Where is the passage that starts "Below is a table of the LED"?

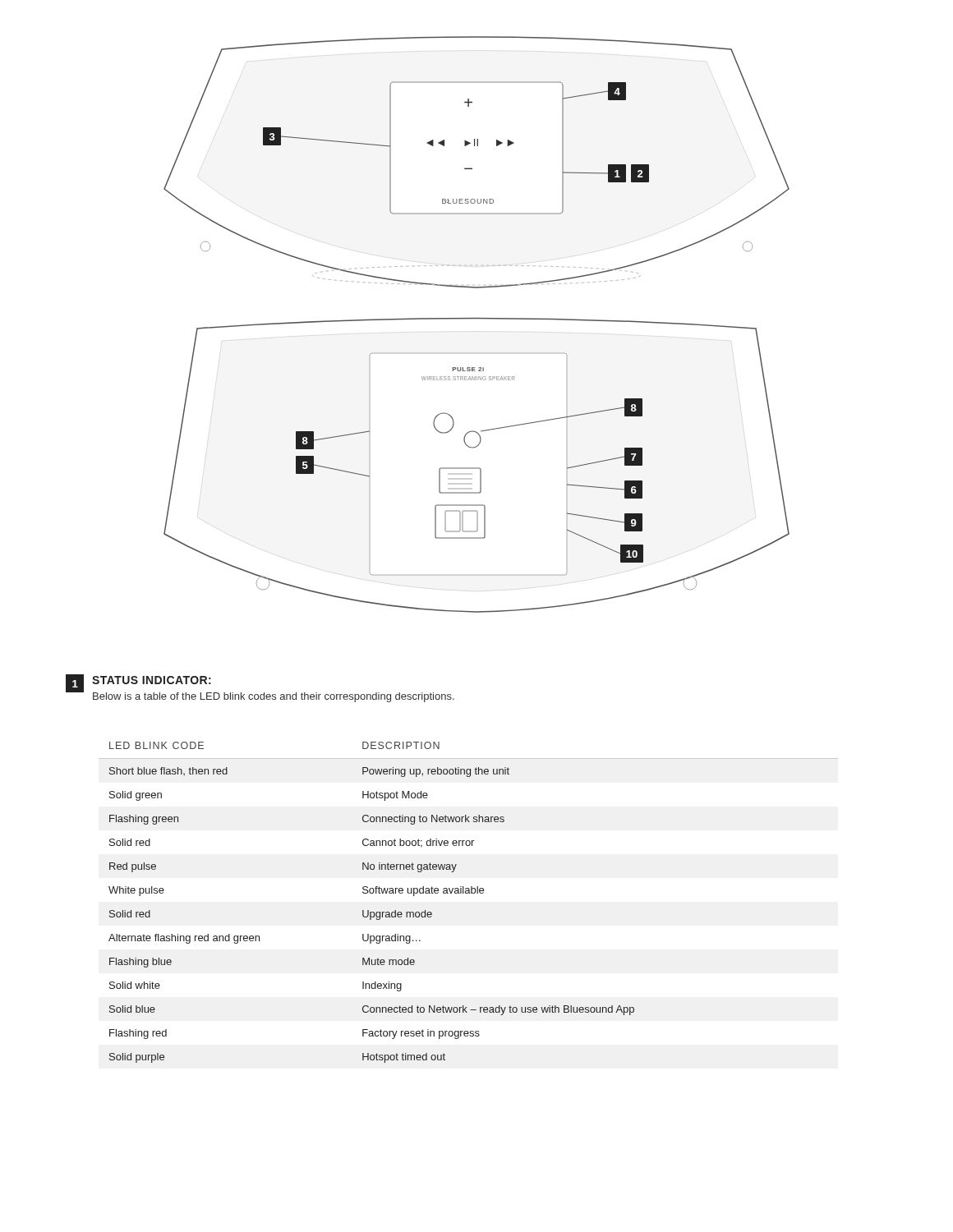[x=273, y=696]
